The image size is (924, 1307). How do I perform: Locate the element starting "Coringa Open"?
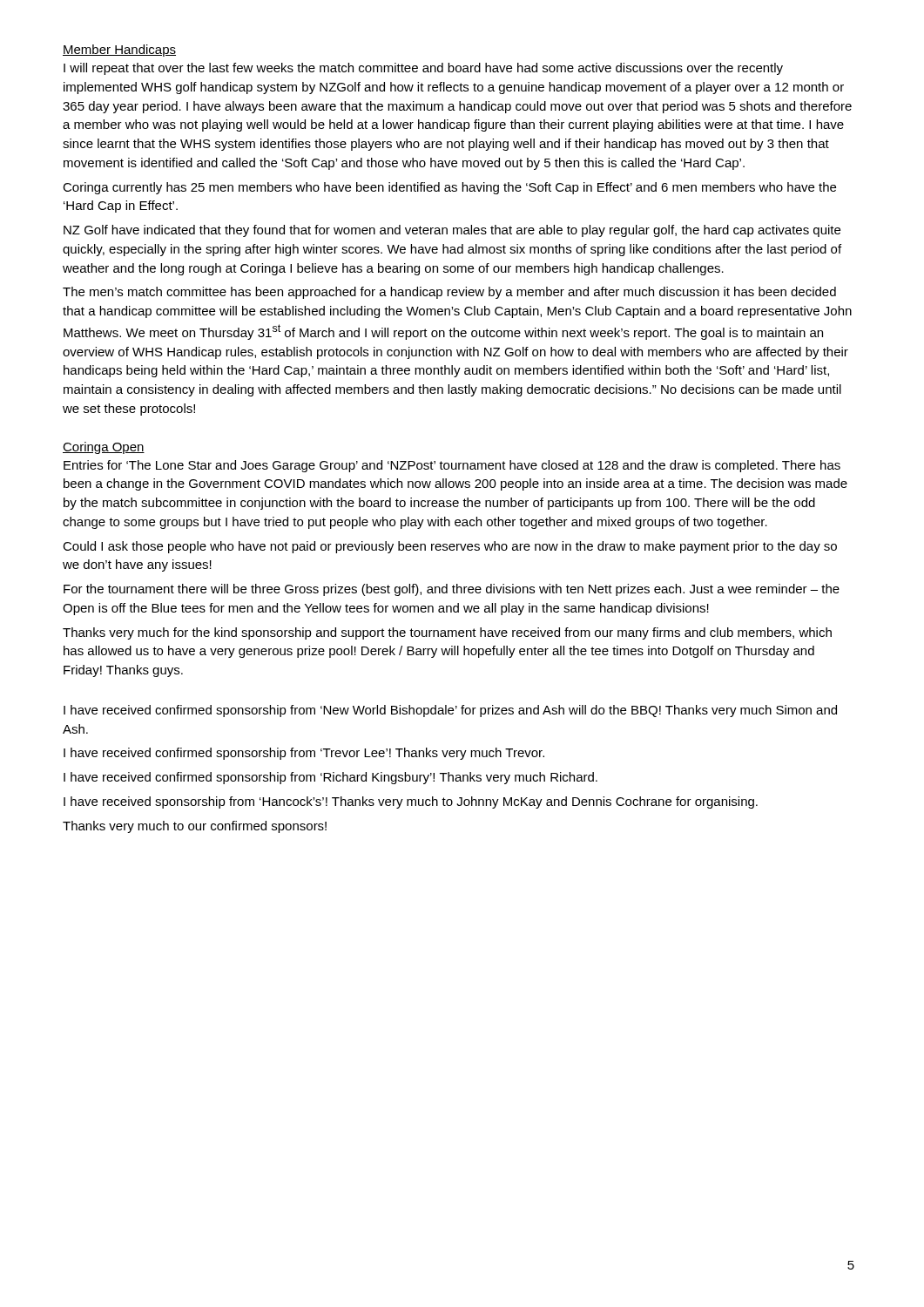[103, 446]
